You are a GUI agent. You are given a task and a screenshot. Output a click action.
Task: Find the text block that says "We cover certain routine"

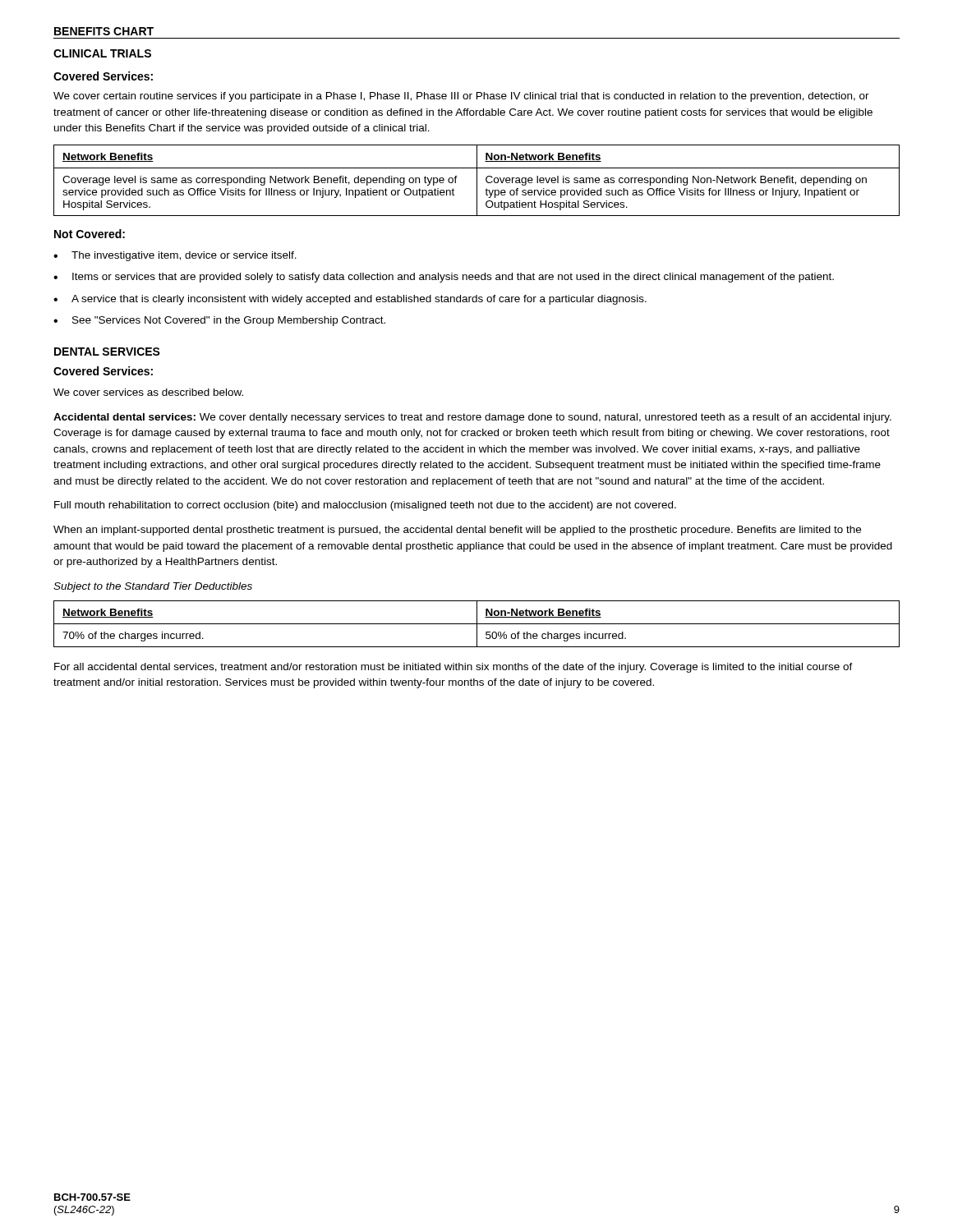point(463,112)
